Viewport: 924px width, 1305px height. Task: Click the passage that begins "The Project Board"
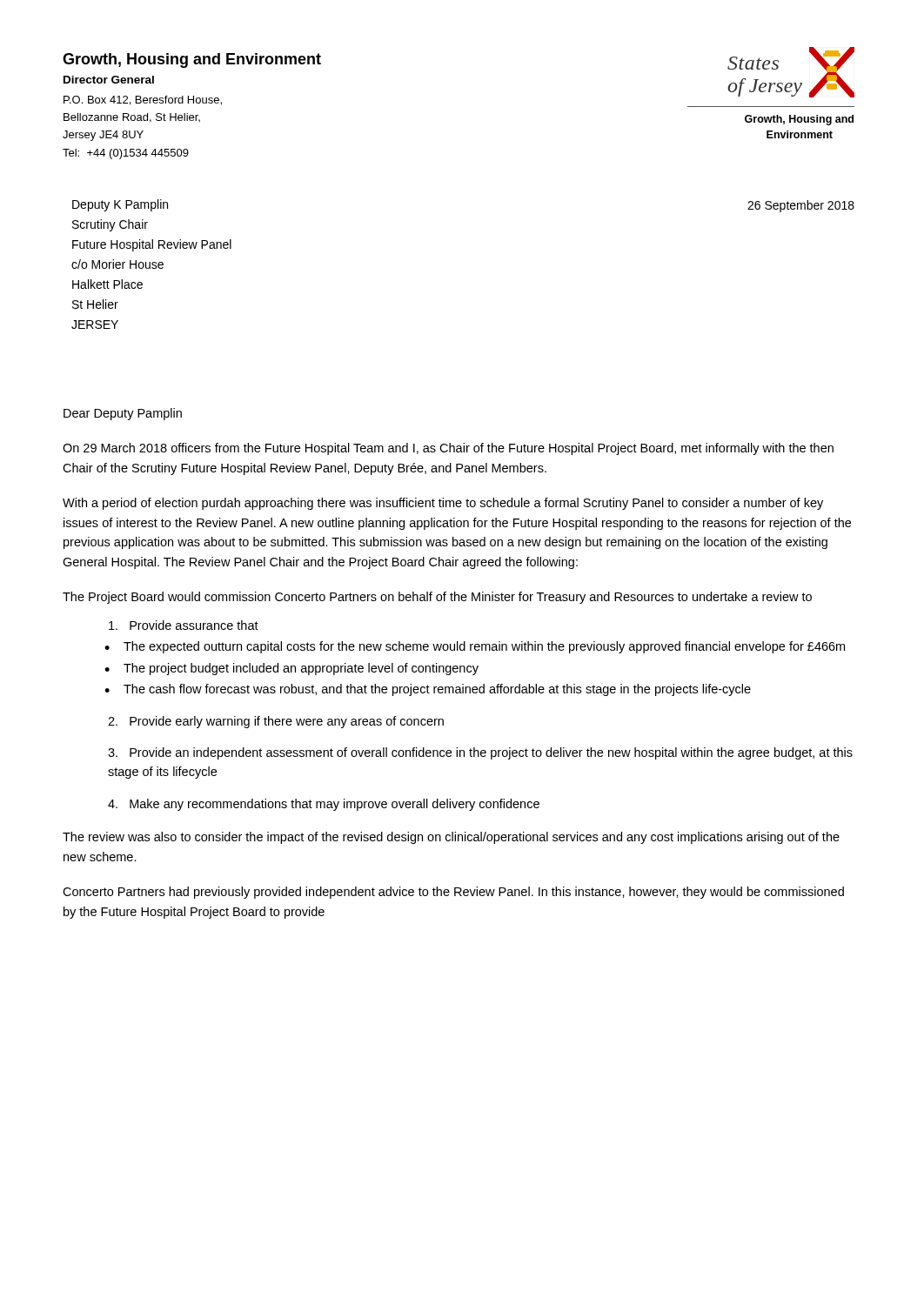click(x=437, y=597)
